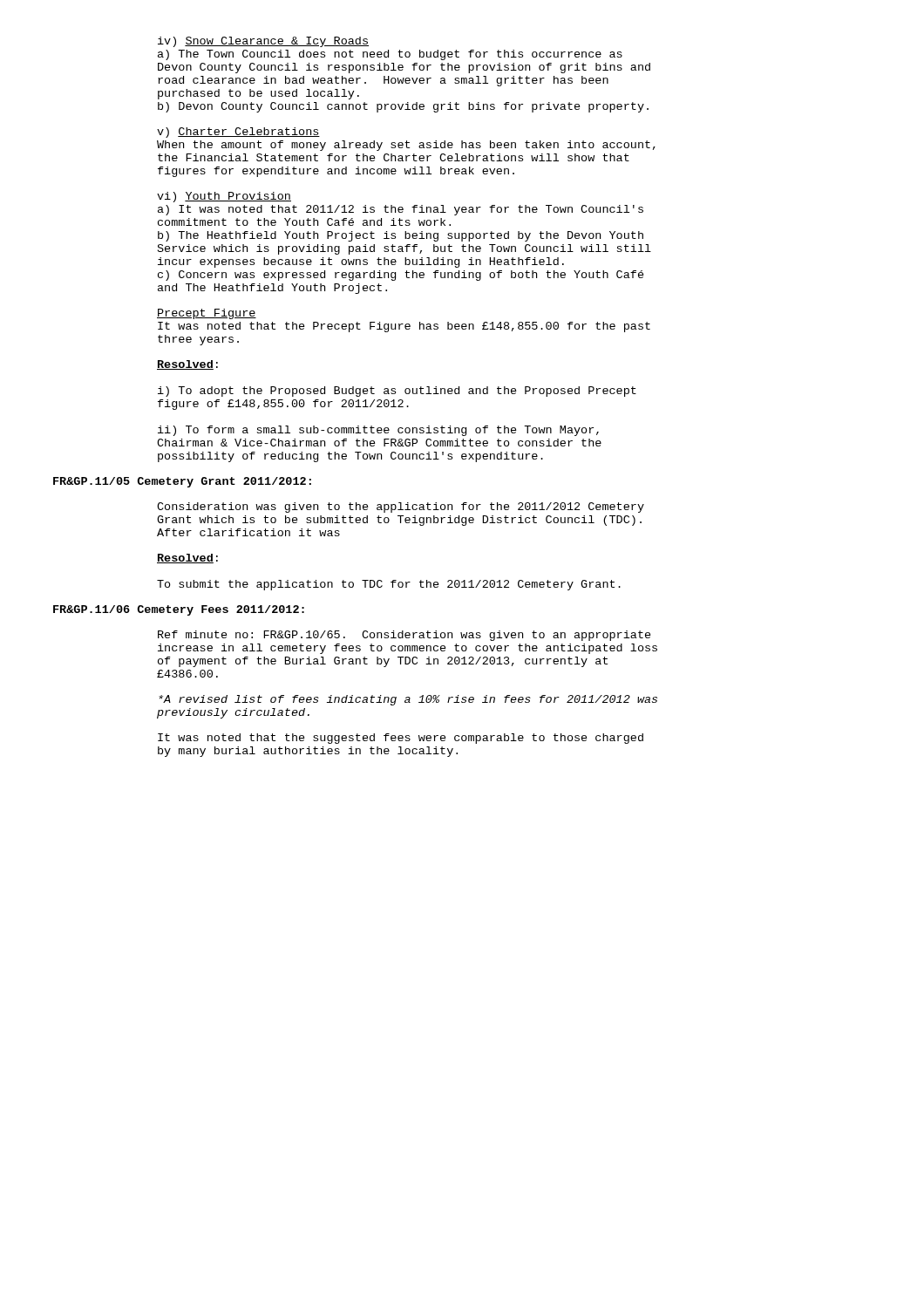The height and width of the screenshot is (1308, 924).
Task: Locate the list item with the text "vi) Youth Provision a) It"
Action: (488, 242)
